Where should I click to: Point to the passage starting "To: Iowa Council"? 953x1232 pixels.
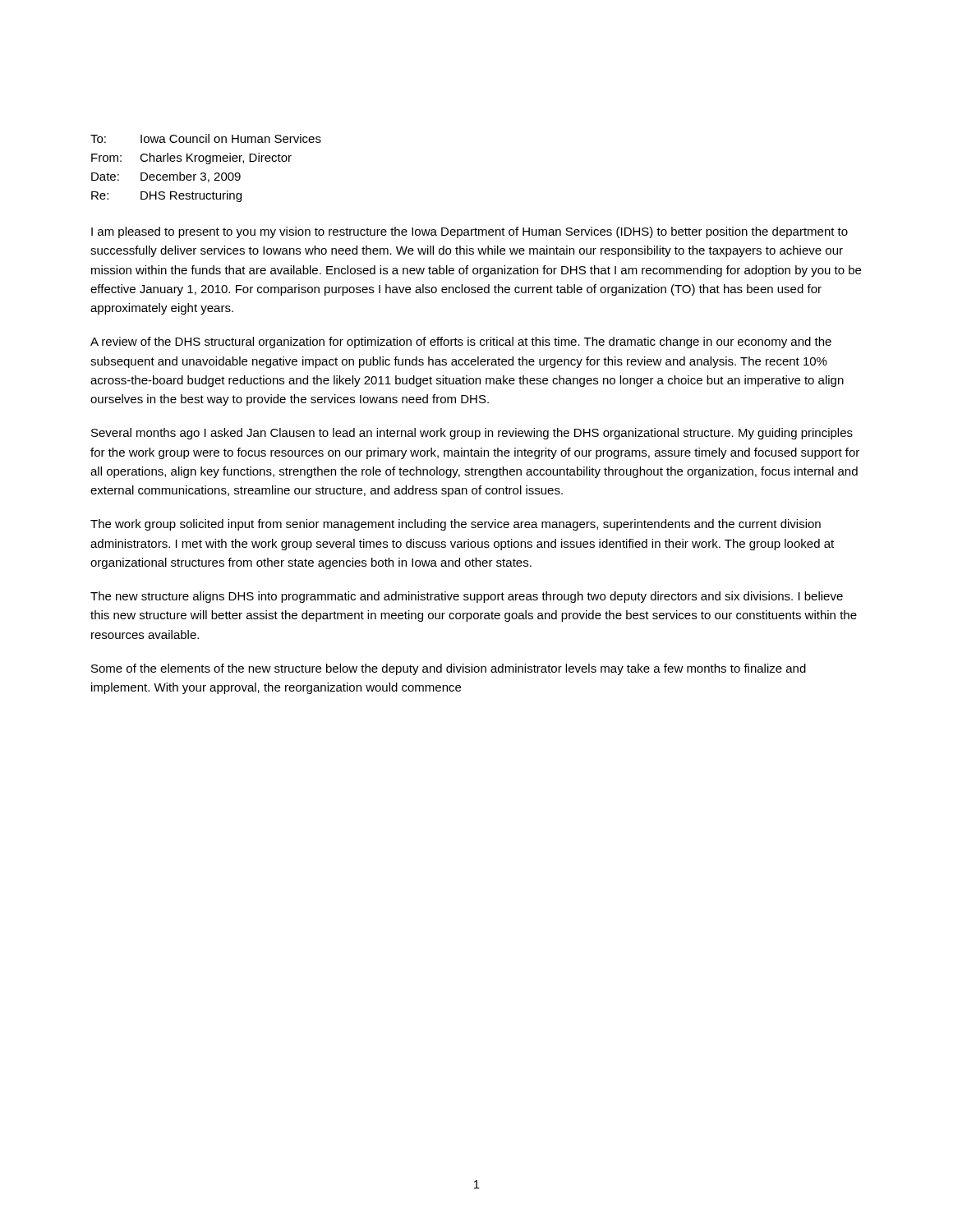(206, 138)
